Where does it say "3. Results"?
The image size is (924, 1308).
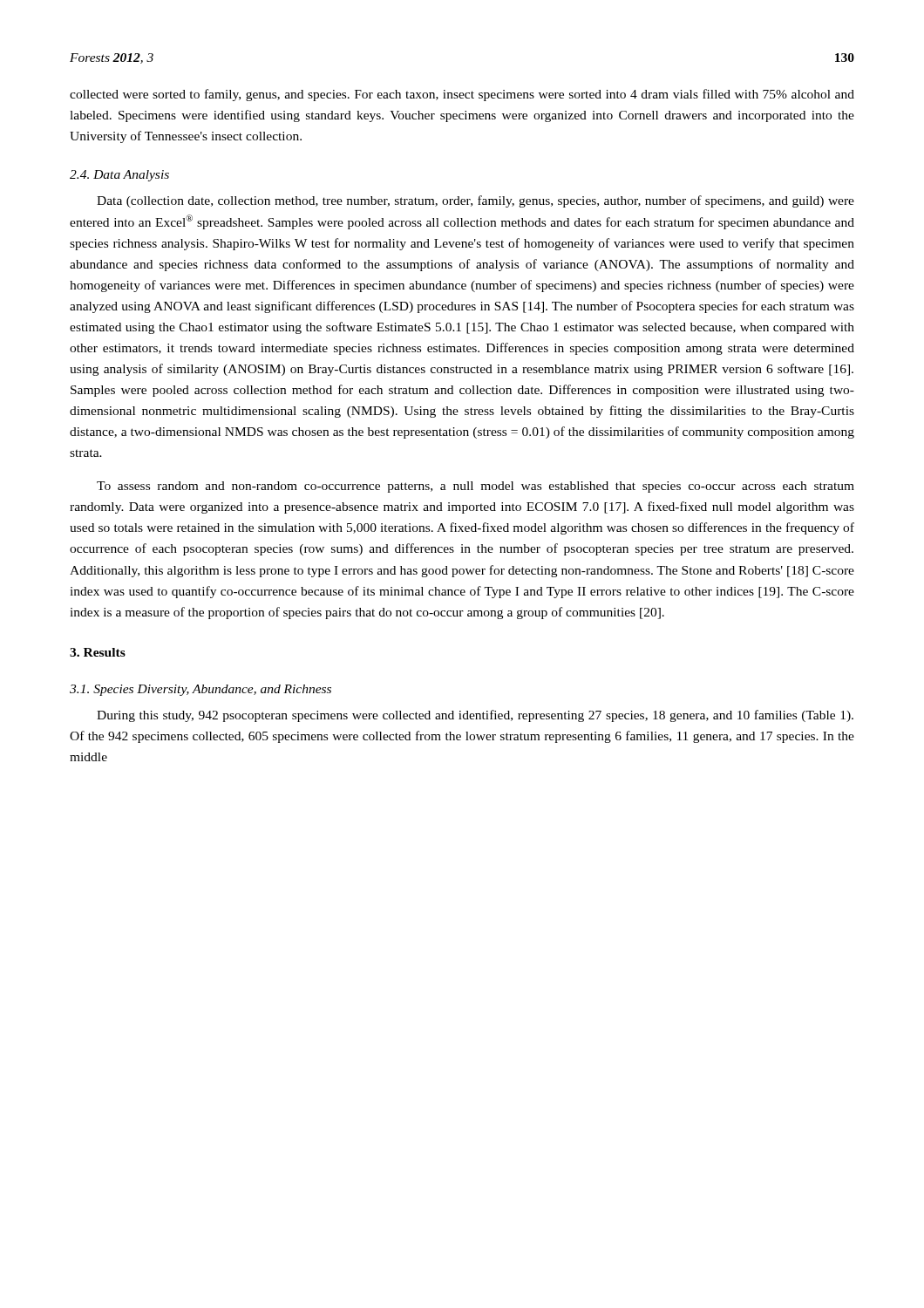(98, 652)
